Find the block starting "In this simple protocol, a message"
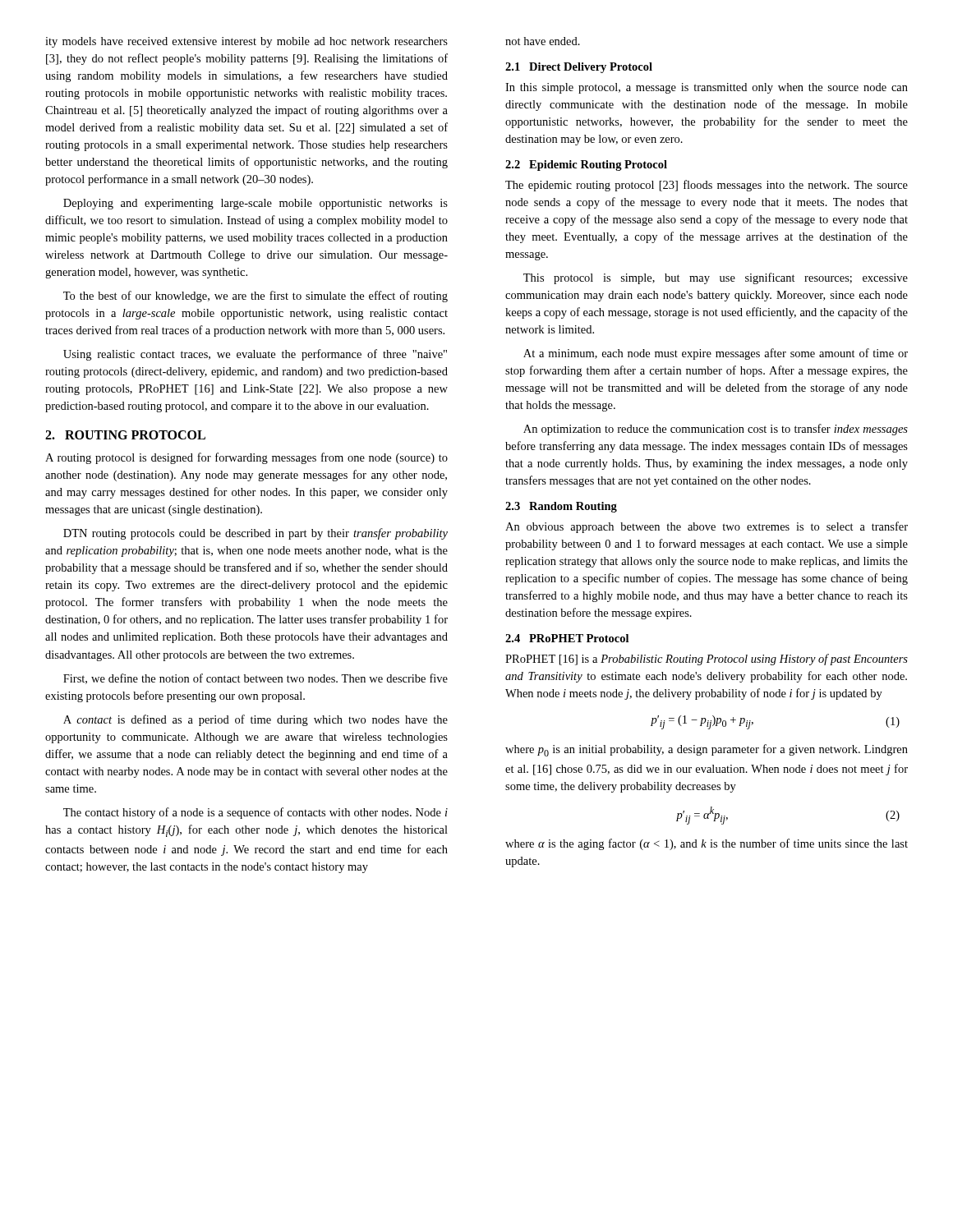The width and height of the screenshot is (953, 1232). point(707,113)
